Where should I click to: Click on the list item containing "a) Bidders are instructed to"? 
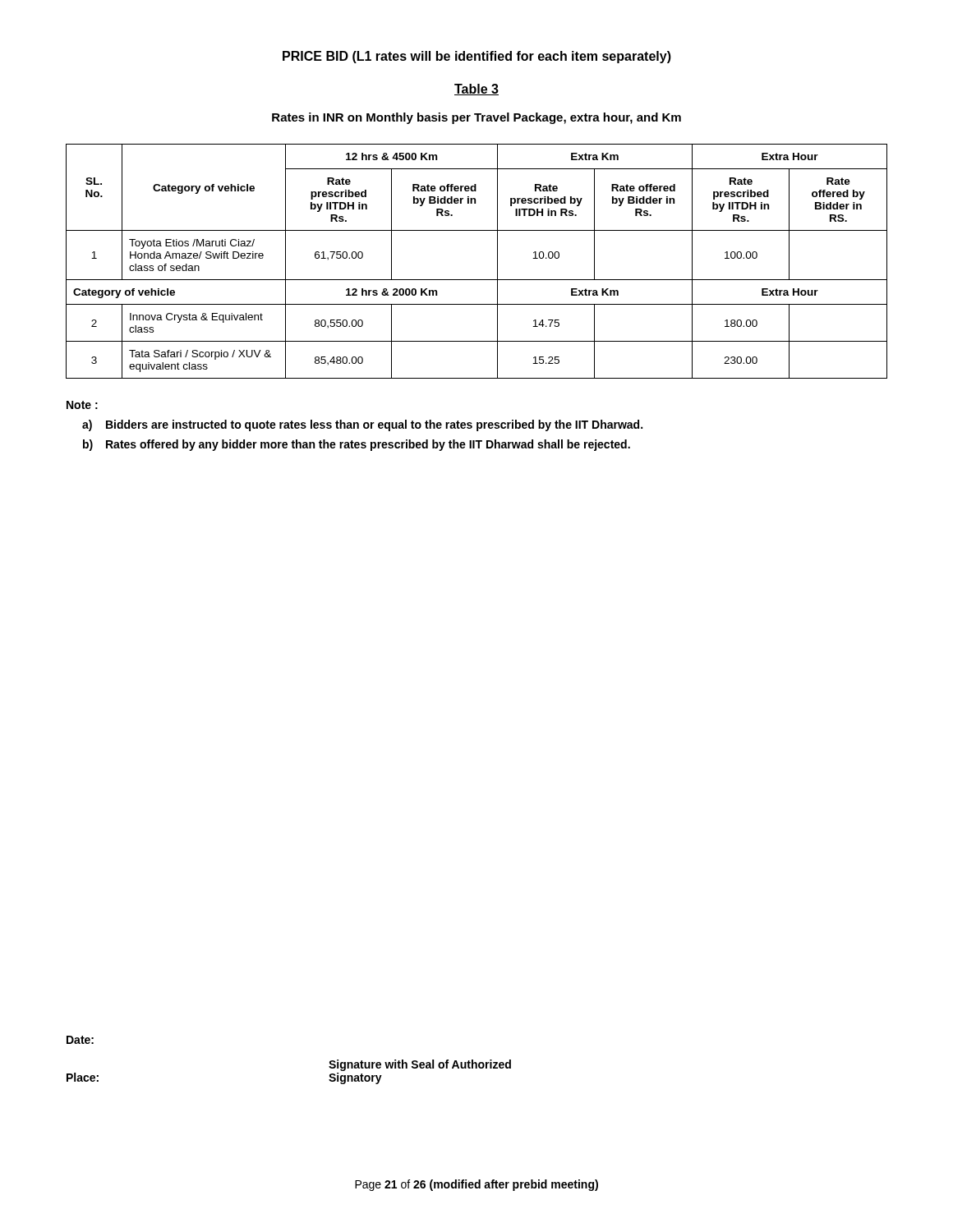point(363,425)
